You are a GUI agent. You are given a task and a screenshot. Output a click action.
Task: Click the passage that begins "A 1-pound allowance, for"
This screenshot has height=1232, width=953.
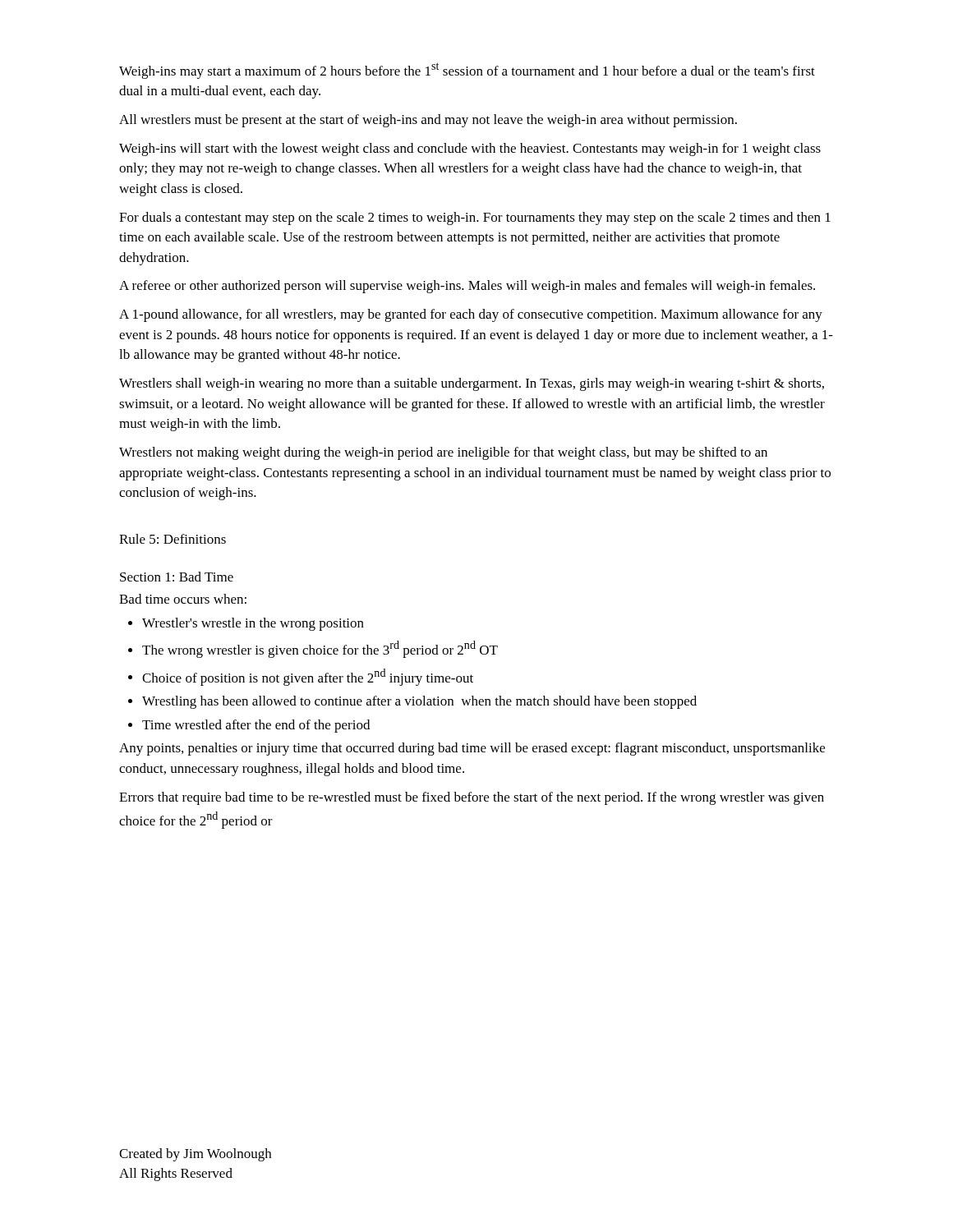tap(476, 334)
